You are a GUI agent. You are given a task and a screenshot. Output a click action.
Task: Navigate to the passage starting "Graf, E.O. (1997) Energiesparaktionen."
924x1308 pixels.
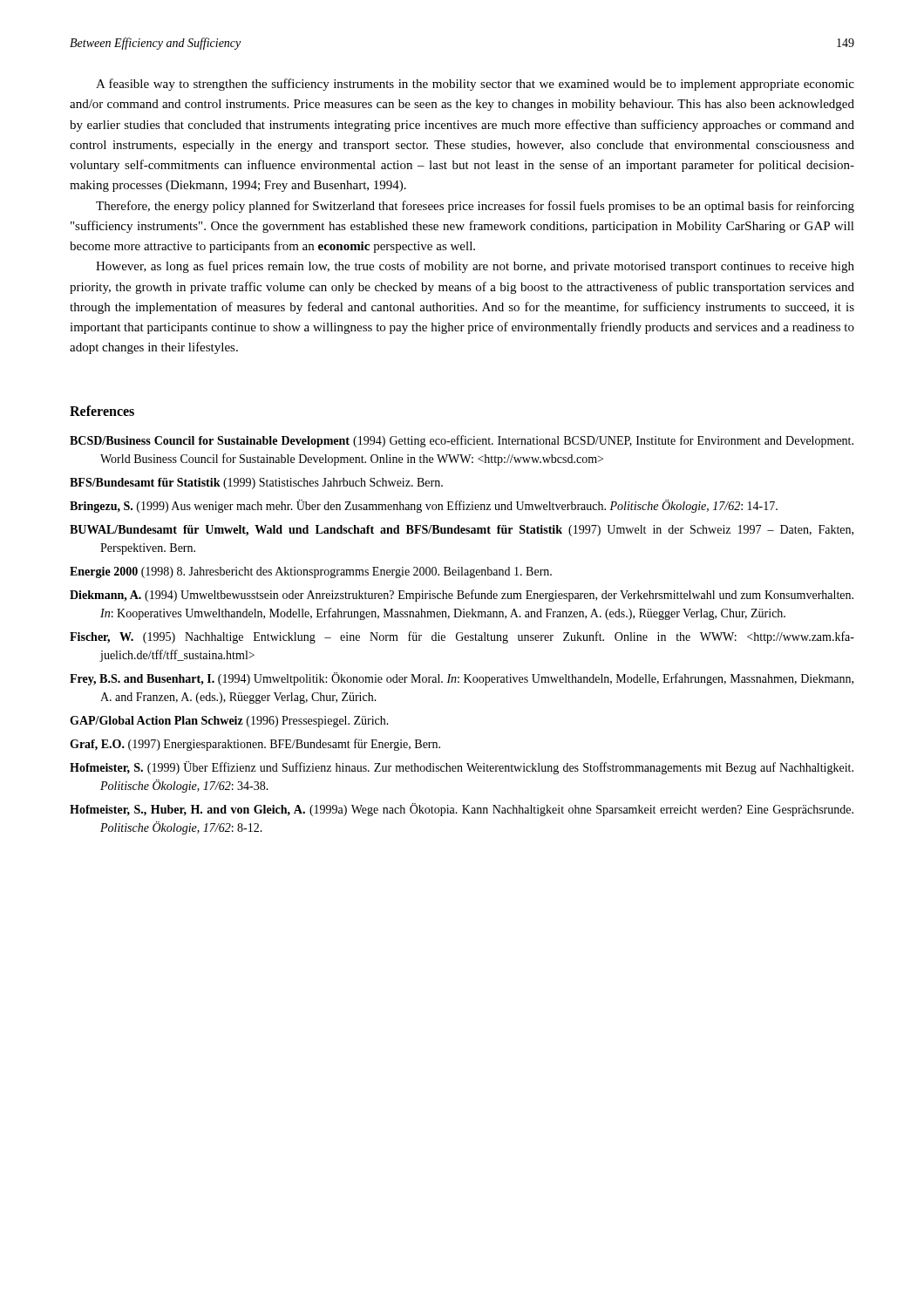pos(255,744)
